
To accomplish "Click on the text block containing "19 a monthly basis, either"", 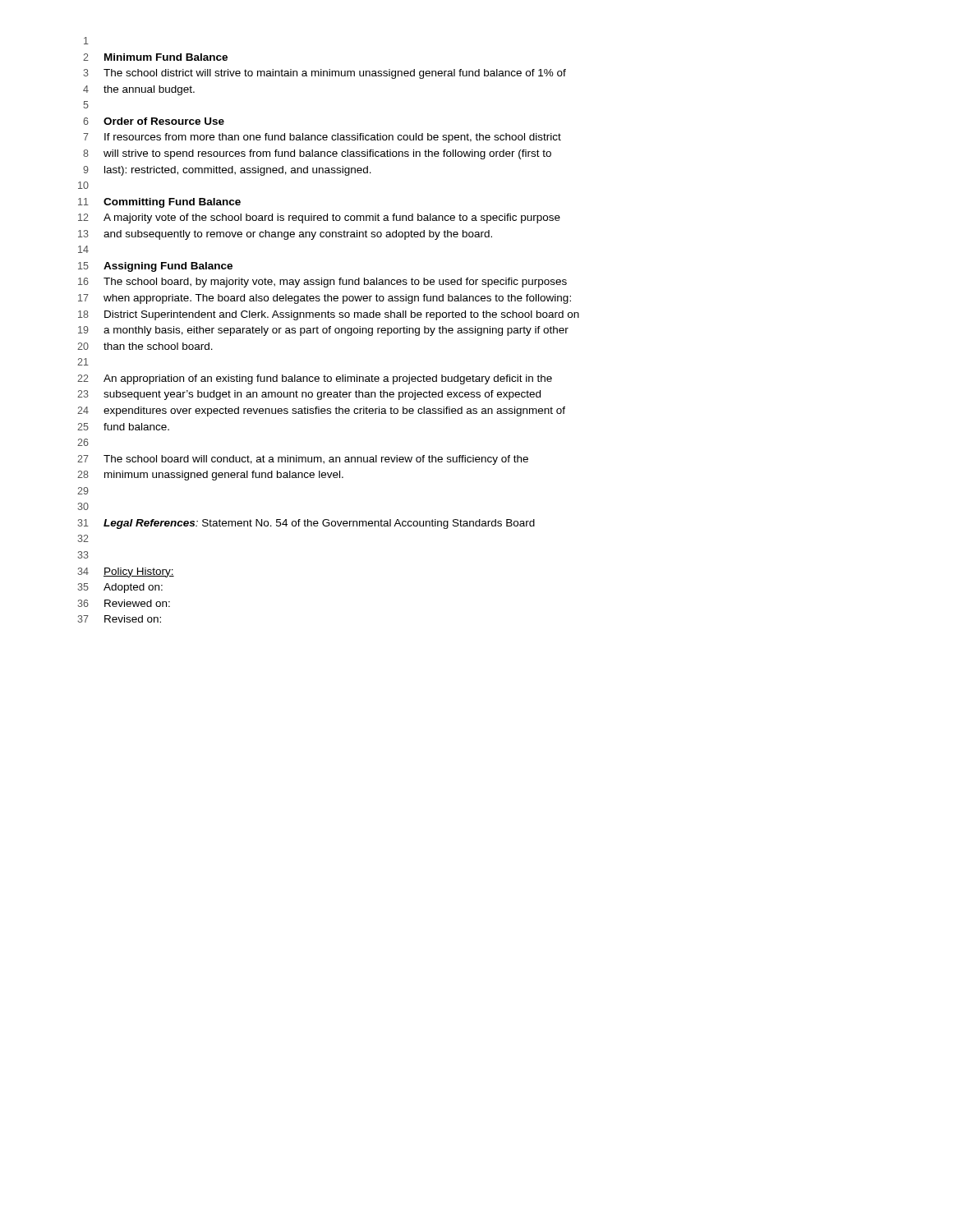I will pyautogui.click(x=476, y=330).
